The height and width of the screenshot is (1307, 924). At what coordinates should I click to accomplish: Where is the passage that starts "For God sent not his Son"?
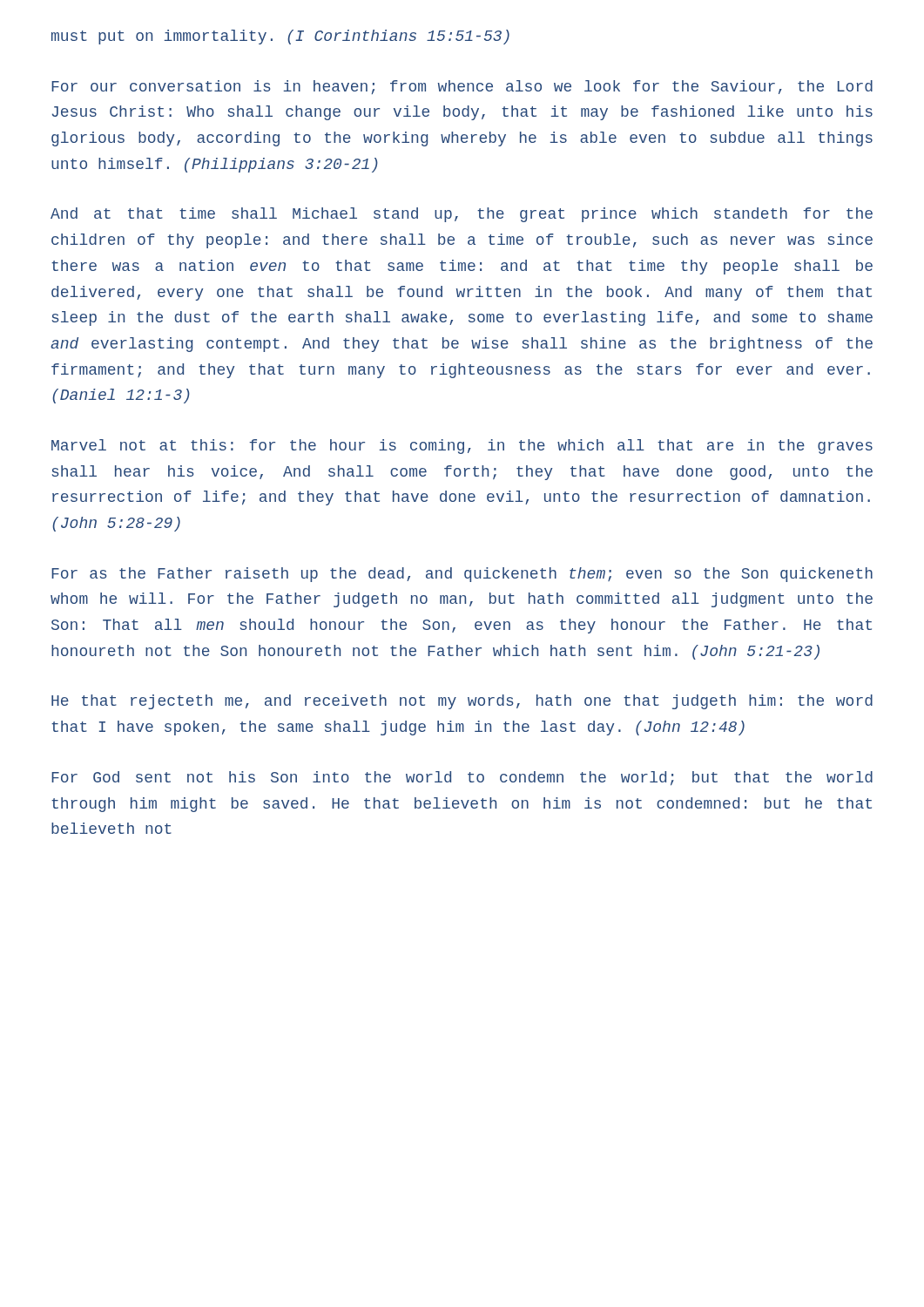tap(462, 804)
